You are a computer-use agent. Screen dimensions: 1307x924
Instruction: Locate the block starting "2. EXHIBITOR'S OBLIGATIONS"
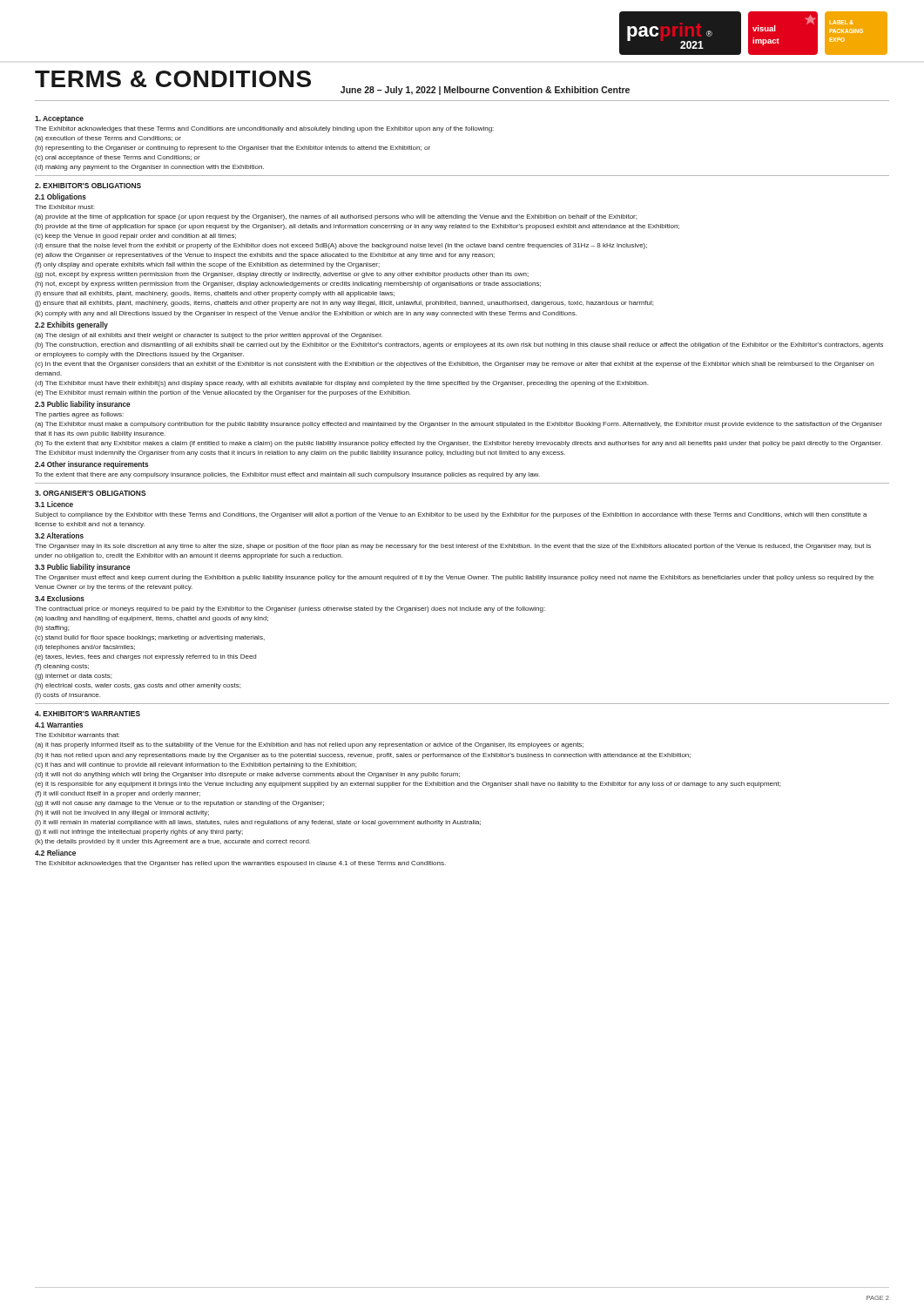pyautogui.click(x=88, y=186)
